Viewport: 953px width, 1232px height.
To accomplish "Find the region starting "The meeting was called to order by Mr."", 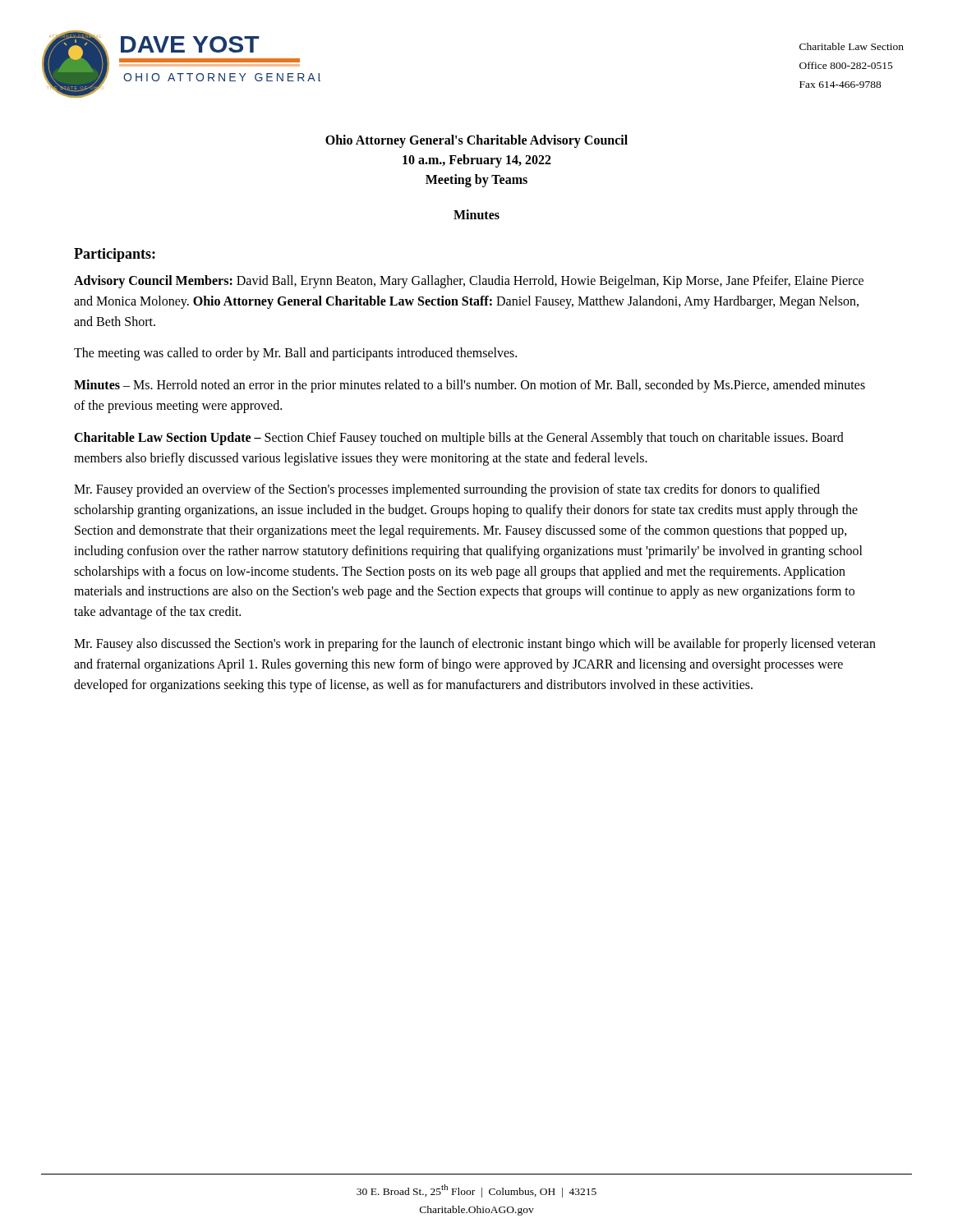I will [x=476, y=354].
